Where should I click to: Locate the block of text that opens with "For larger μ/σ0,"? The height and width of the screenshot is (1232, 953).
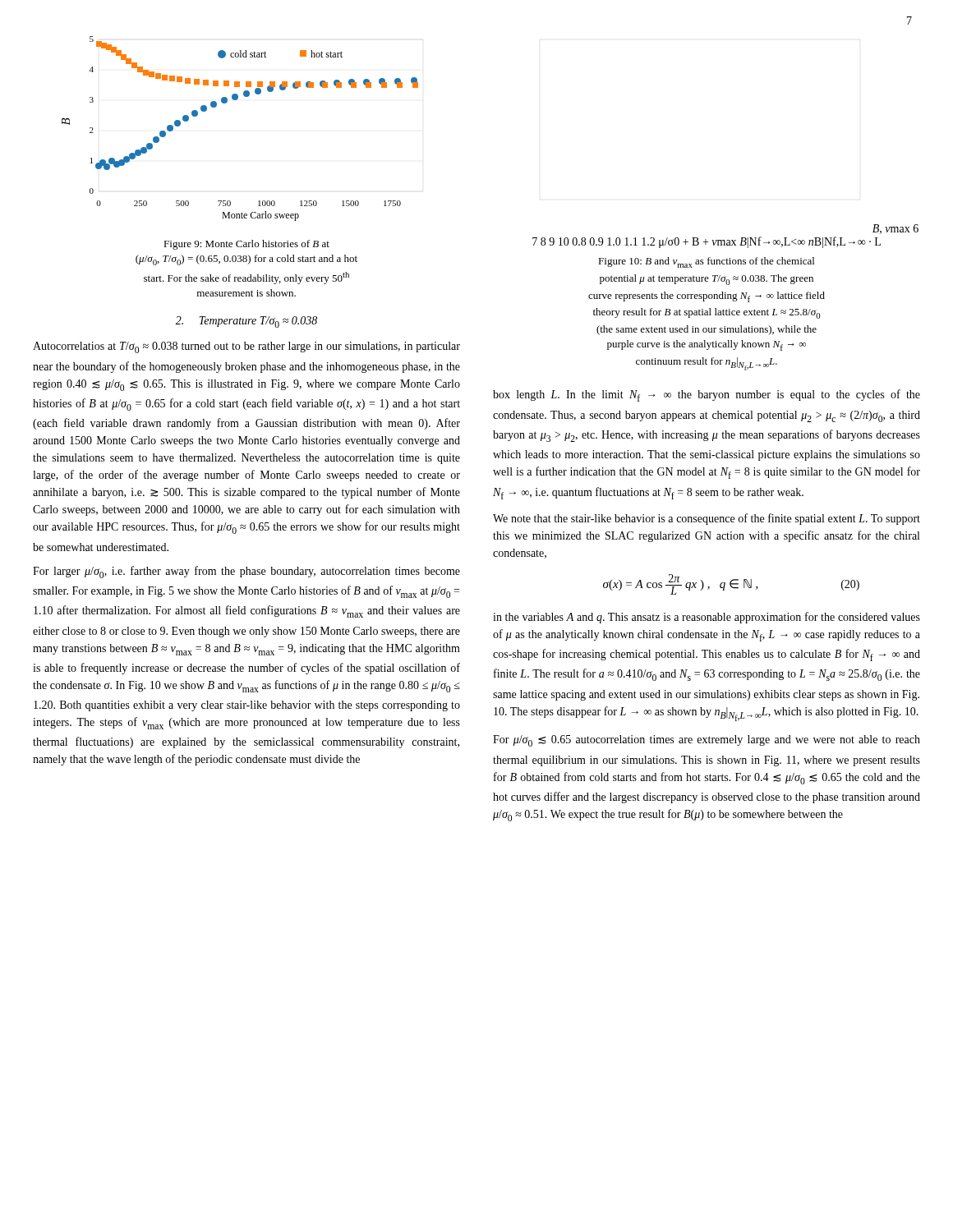(x=246, y=665)
